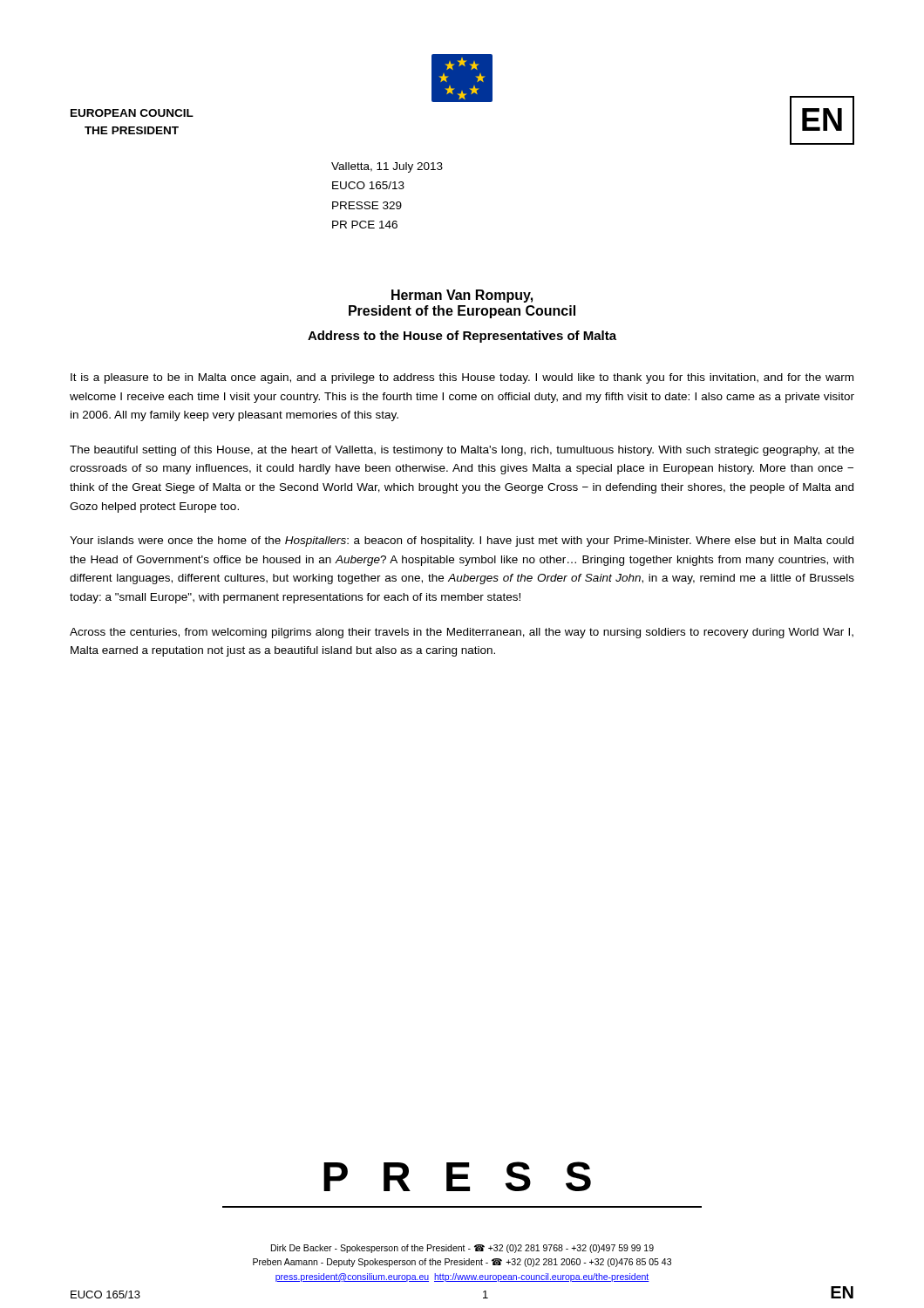The width and height of the screenshot is (924, 1308).
Task: Find the title that reads "Herman Van Rompuy,"
Action: (462, 303)
